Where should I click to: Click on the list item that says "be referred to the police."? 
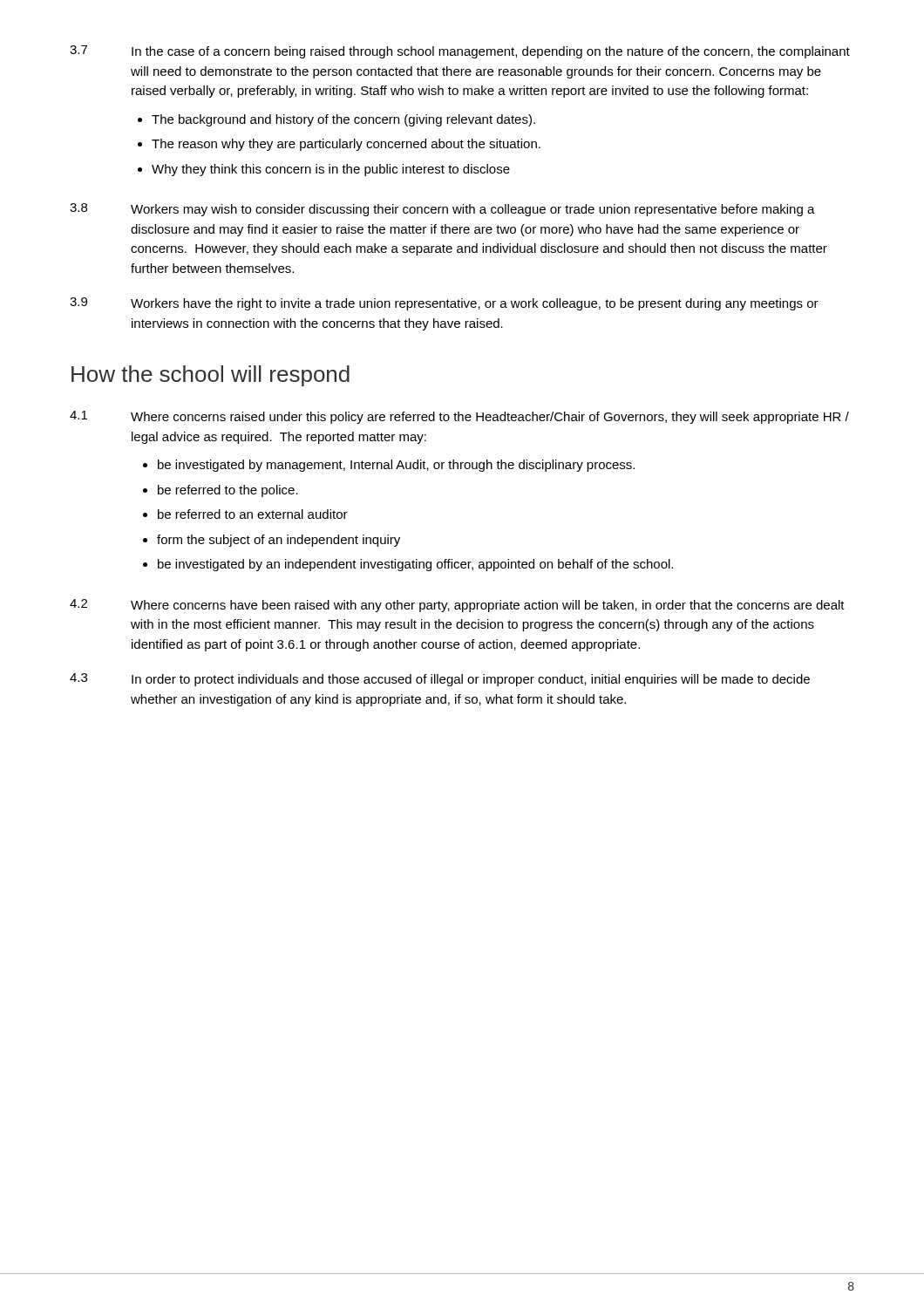click(228, 489)
